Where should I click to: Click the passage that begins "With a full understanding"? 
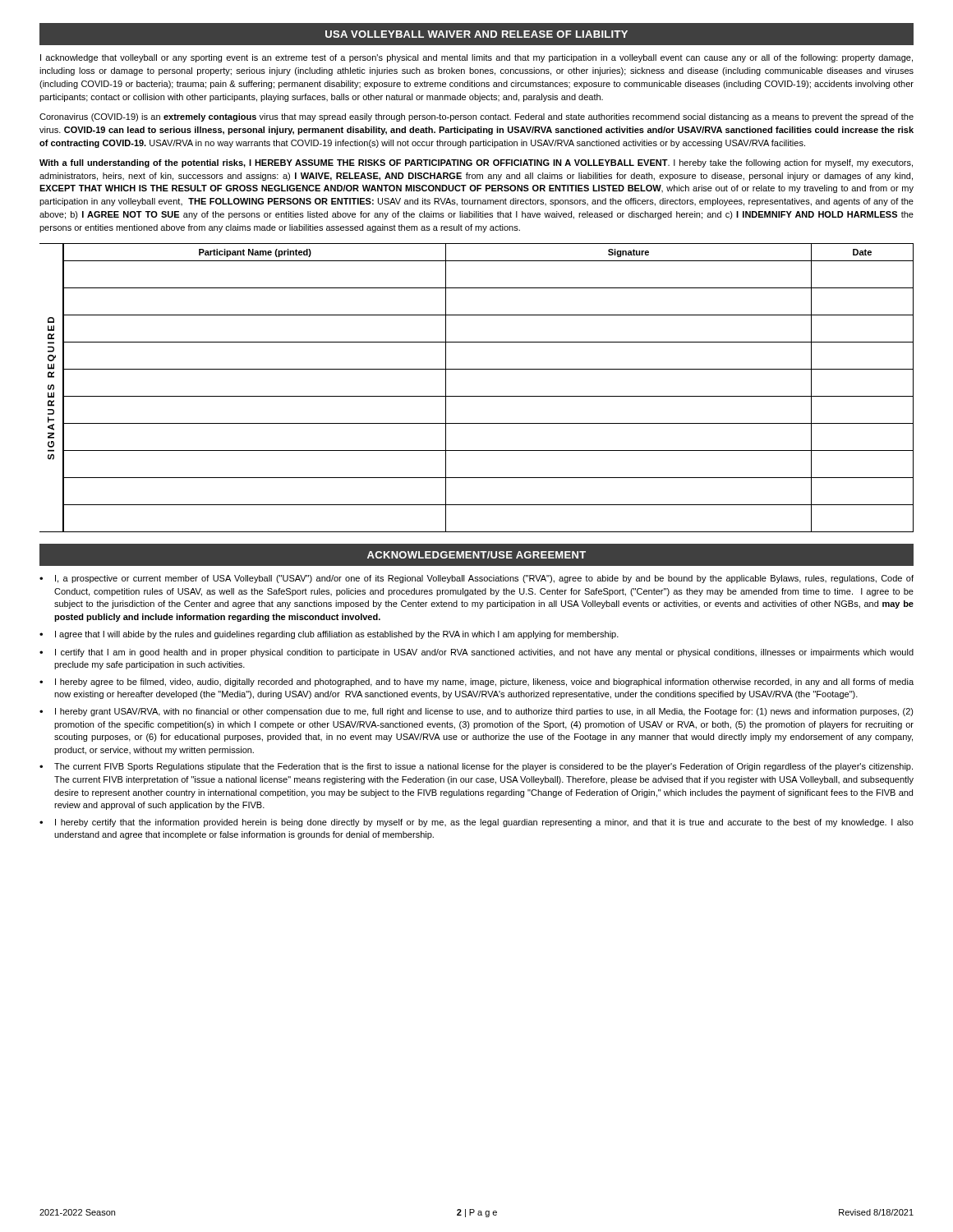tap(476, 195)
